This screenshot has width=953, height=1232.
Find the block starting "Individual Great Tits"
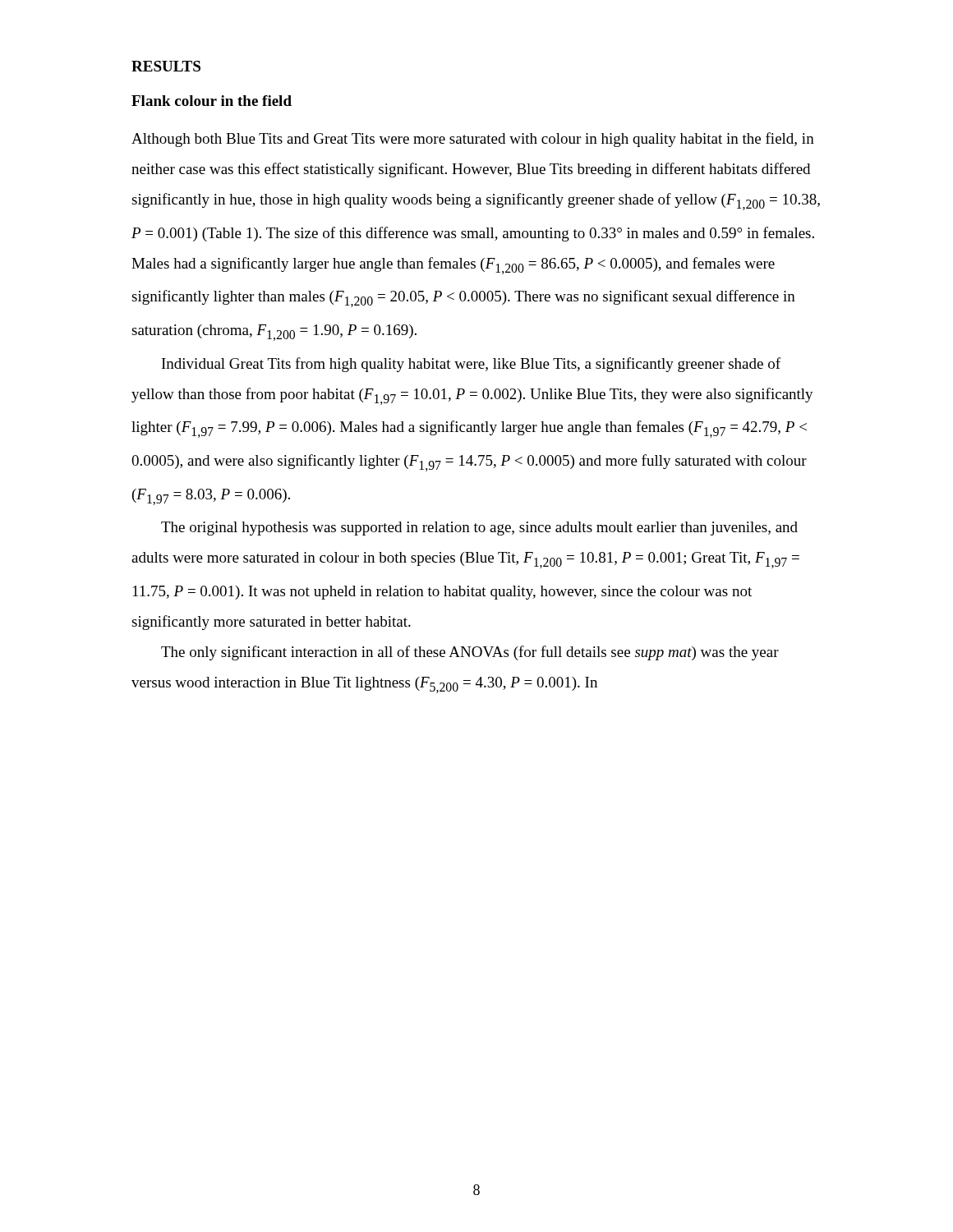tap(472, 430)
